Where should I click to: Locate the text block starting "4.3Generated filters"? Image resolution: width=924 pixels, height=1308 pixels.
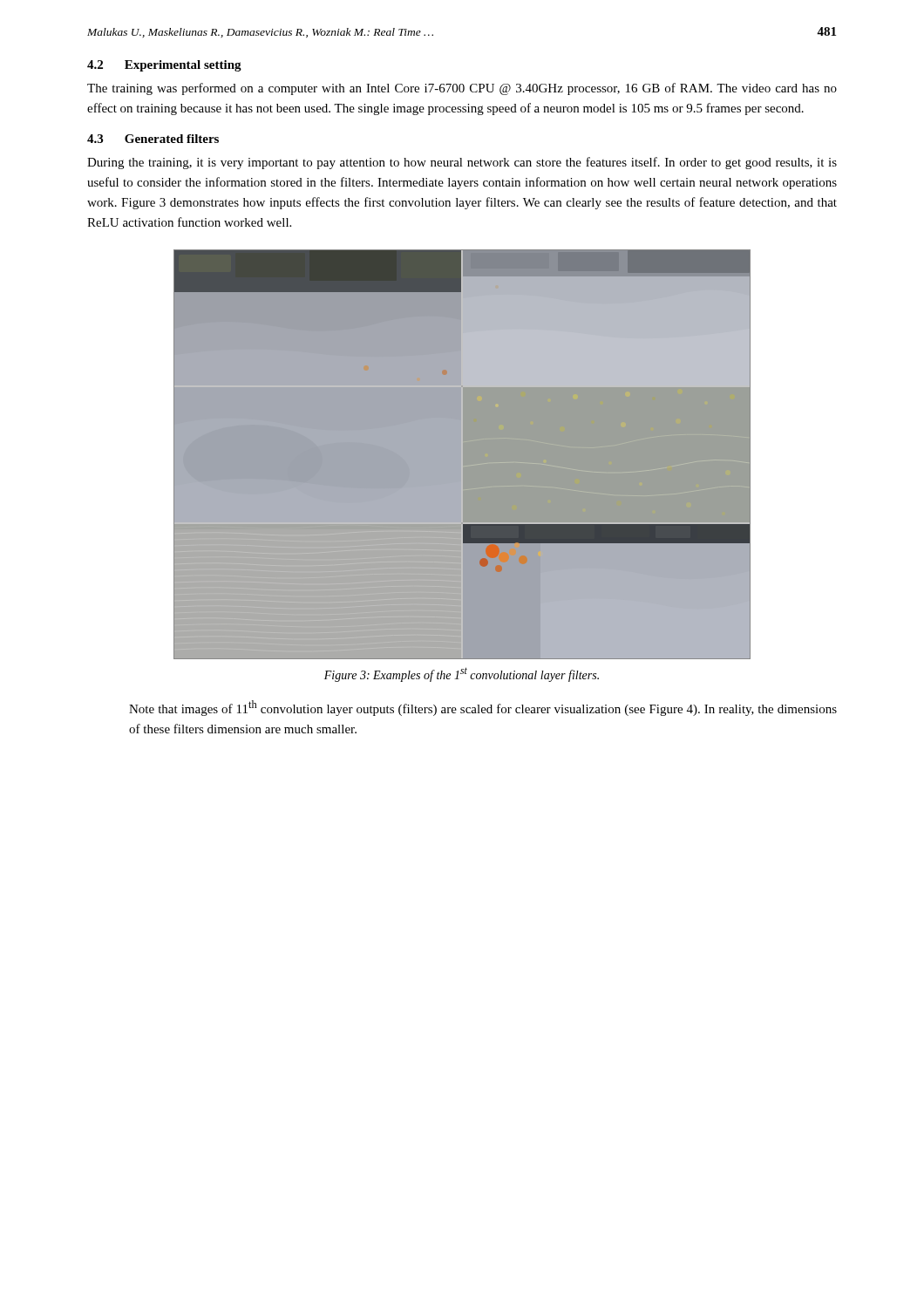click(153, 139)
